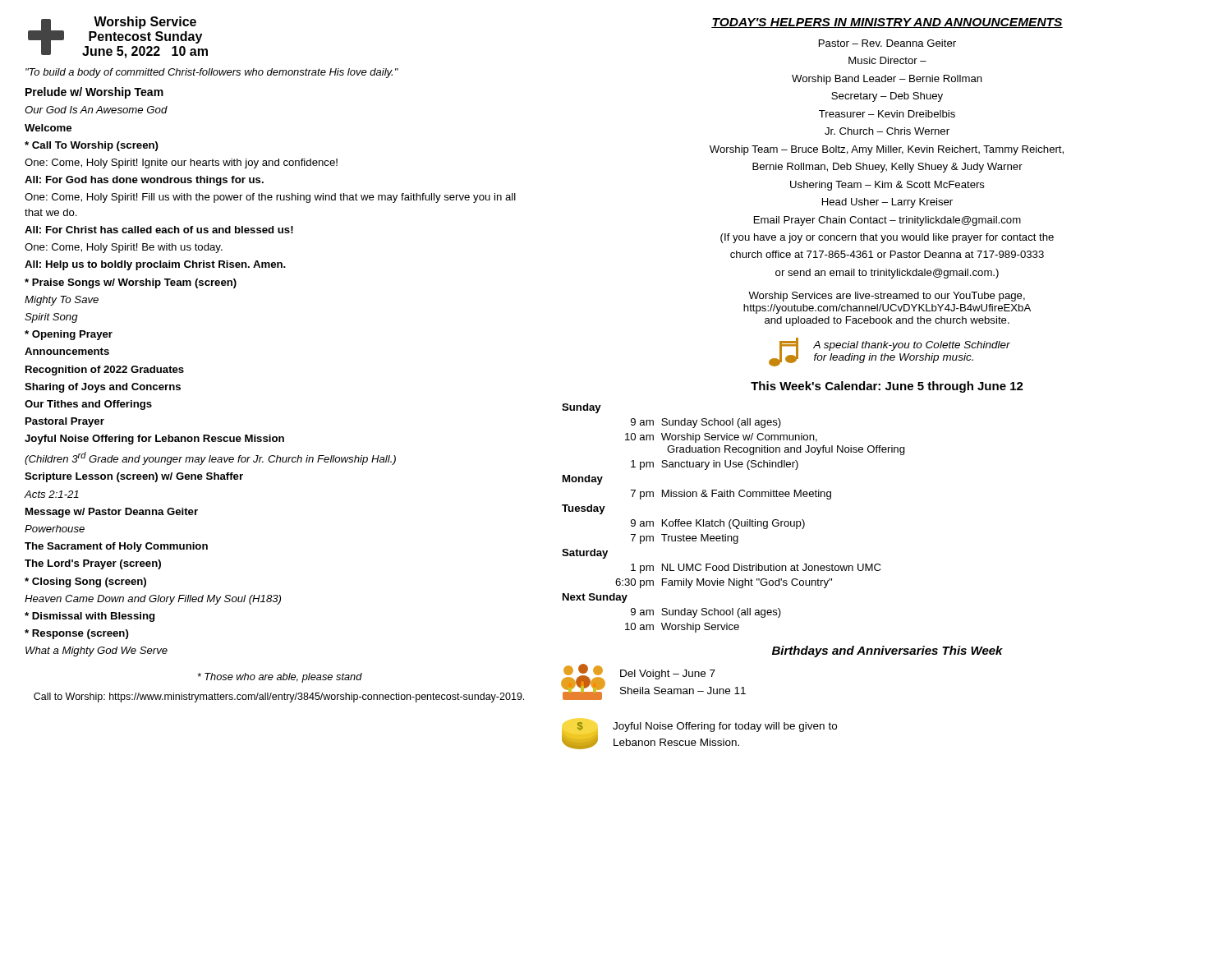The height and width of the screenshot is (953, 1232).
Task: Click on the element starting "TODAY'S HELPERS IN MINISTRY"
Action: point(887,22)
